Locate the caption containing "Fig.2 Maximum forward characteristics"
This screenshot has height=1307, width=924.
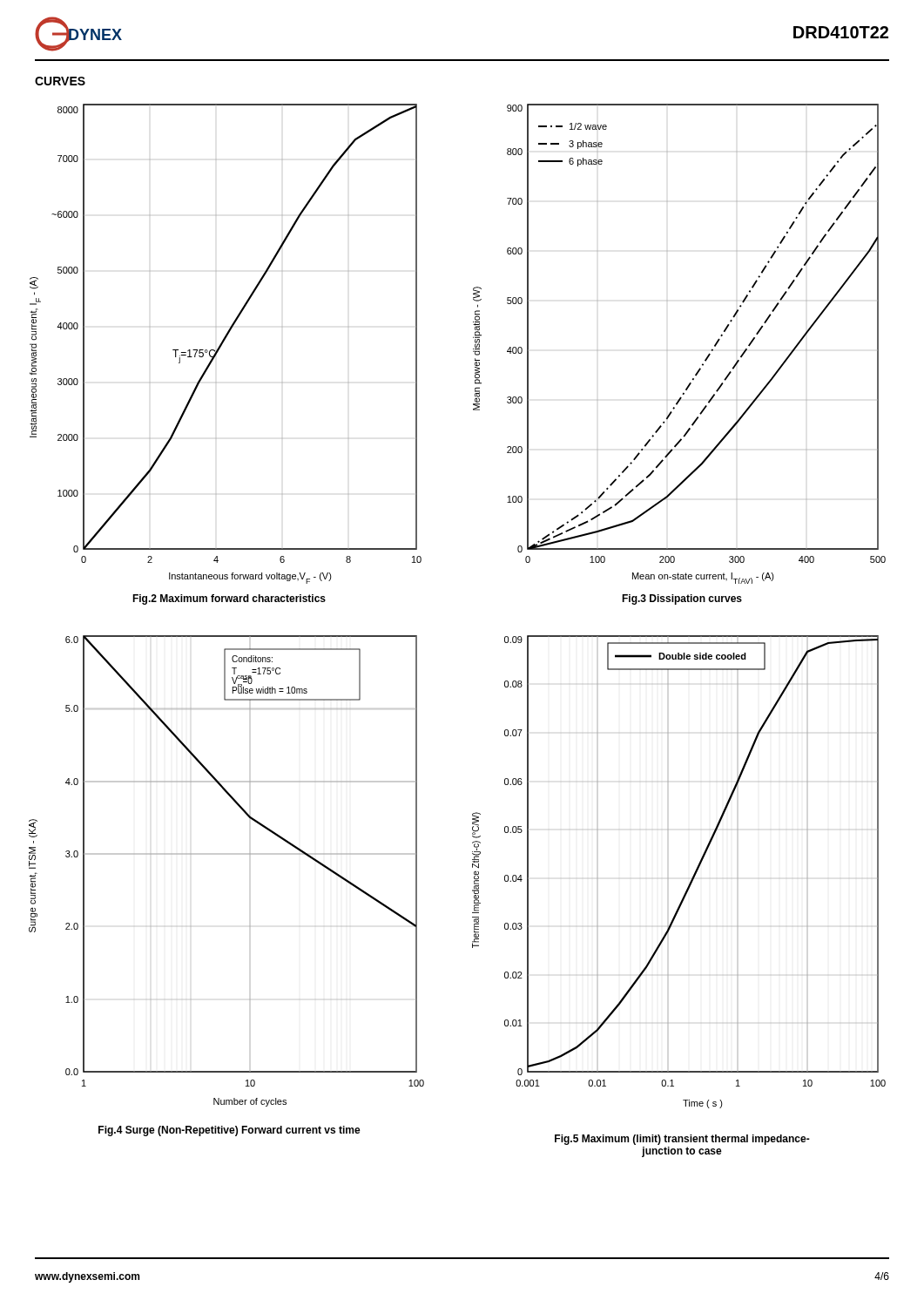pos(229,599)
